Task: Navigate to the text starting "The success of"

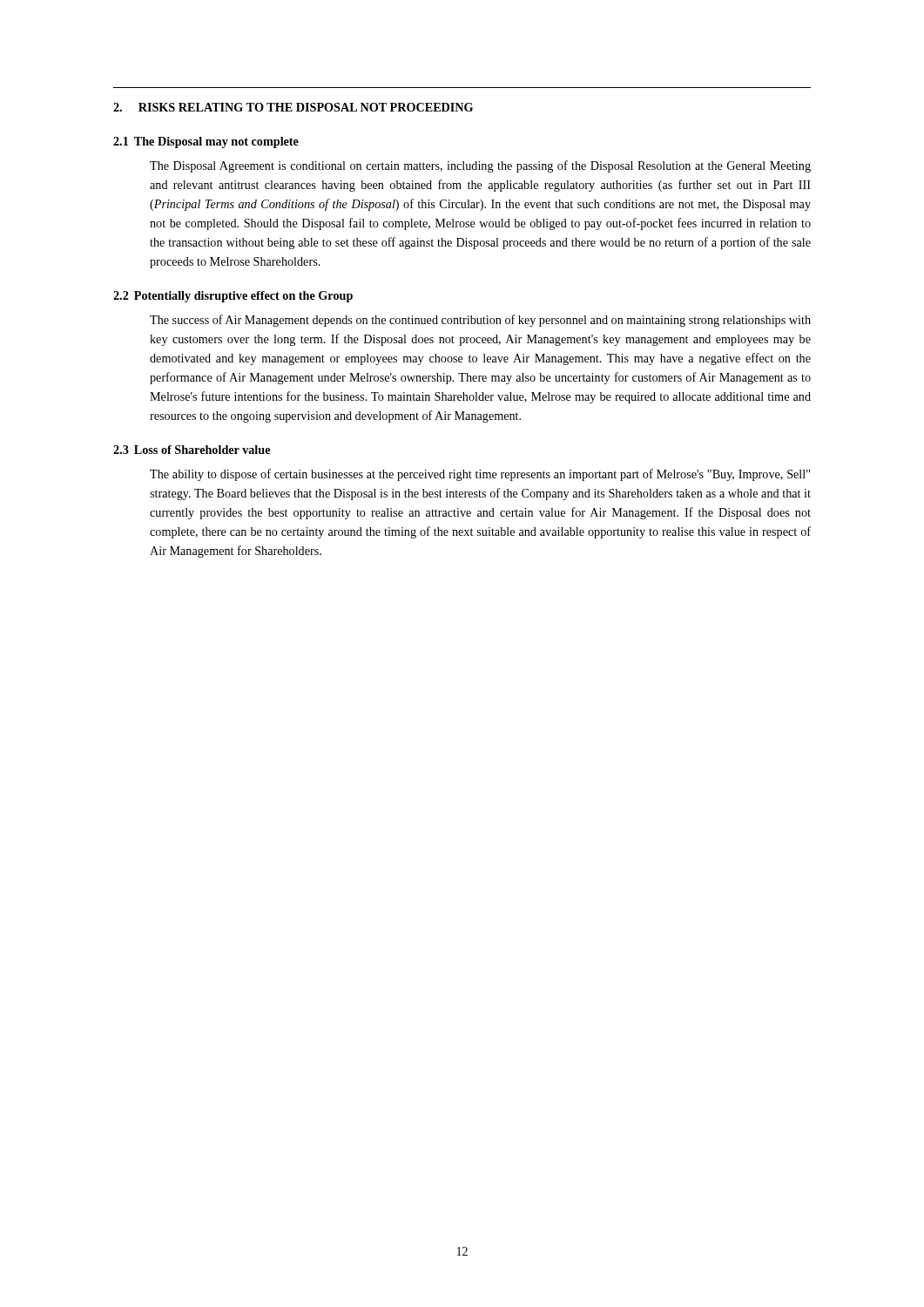Action: click(x=480, y=368)
